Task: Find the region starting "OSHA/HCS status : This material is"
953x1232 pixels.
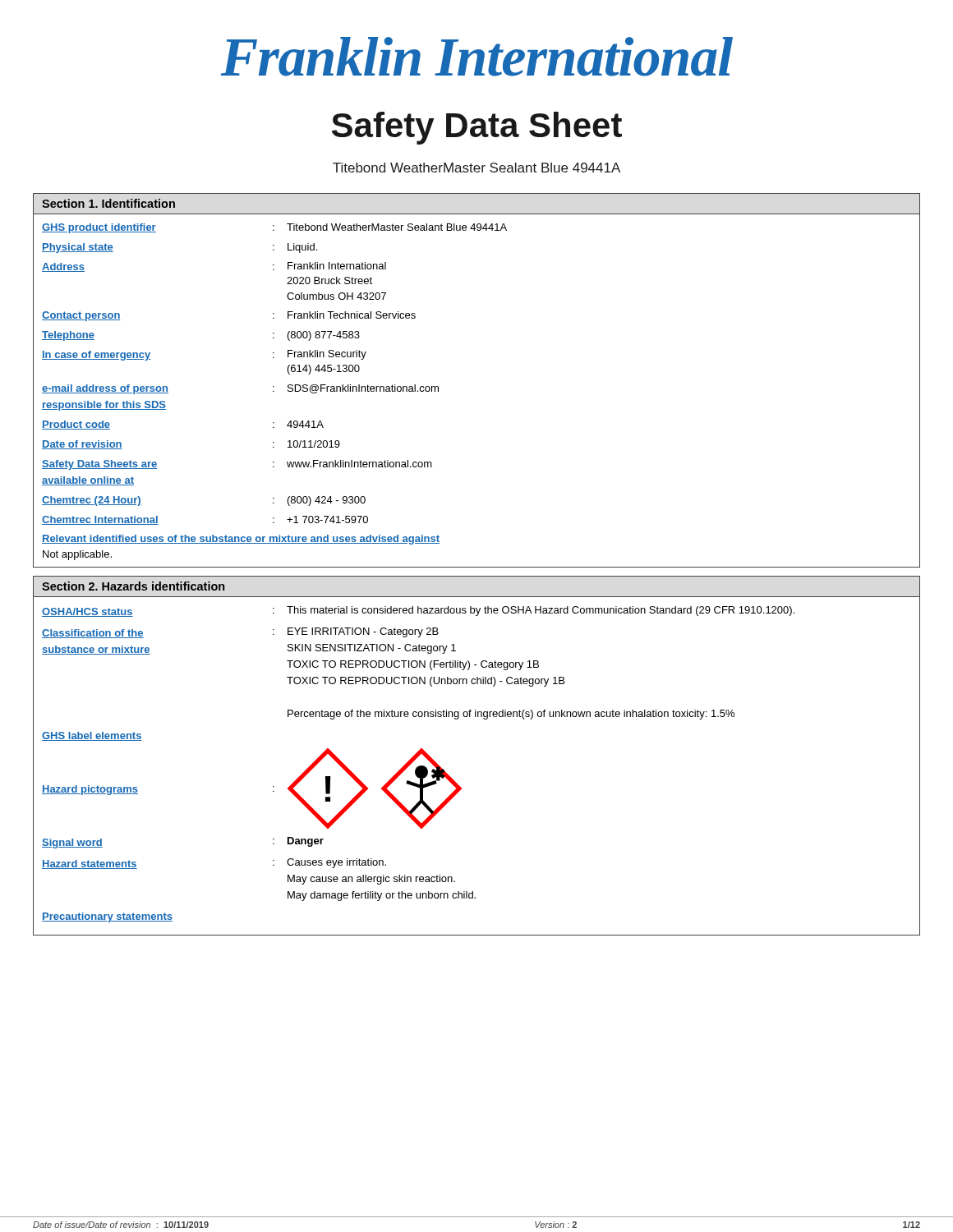Action: [476, 611]
